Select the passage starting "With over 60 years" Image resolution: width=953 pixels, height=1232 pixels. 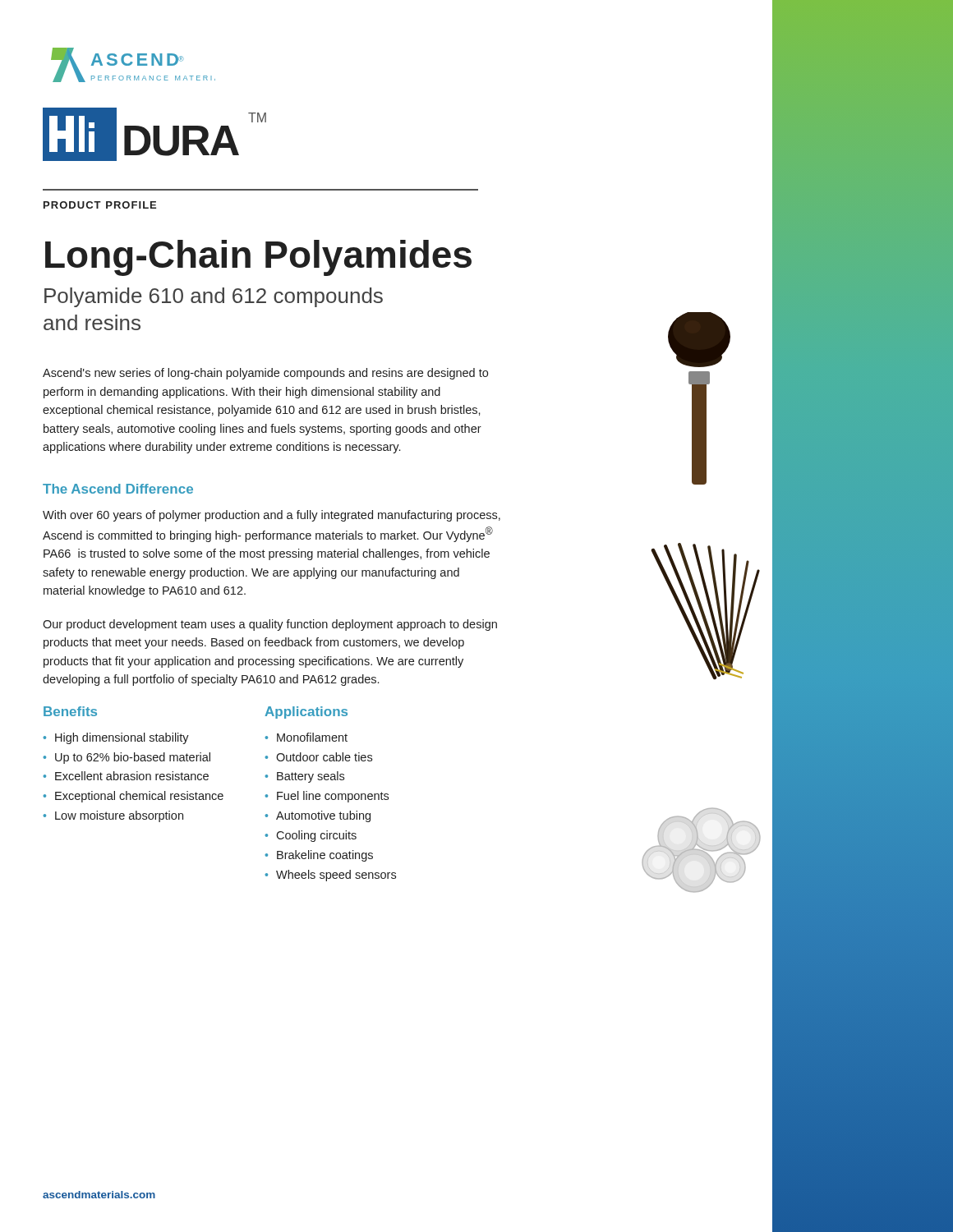point(272,553)
